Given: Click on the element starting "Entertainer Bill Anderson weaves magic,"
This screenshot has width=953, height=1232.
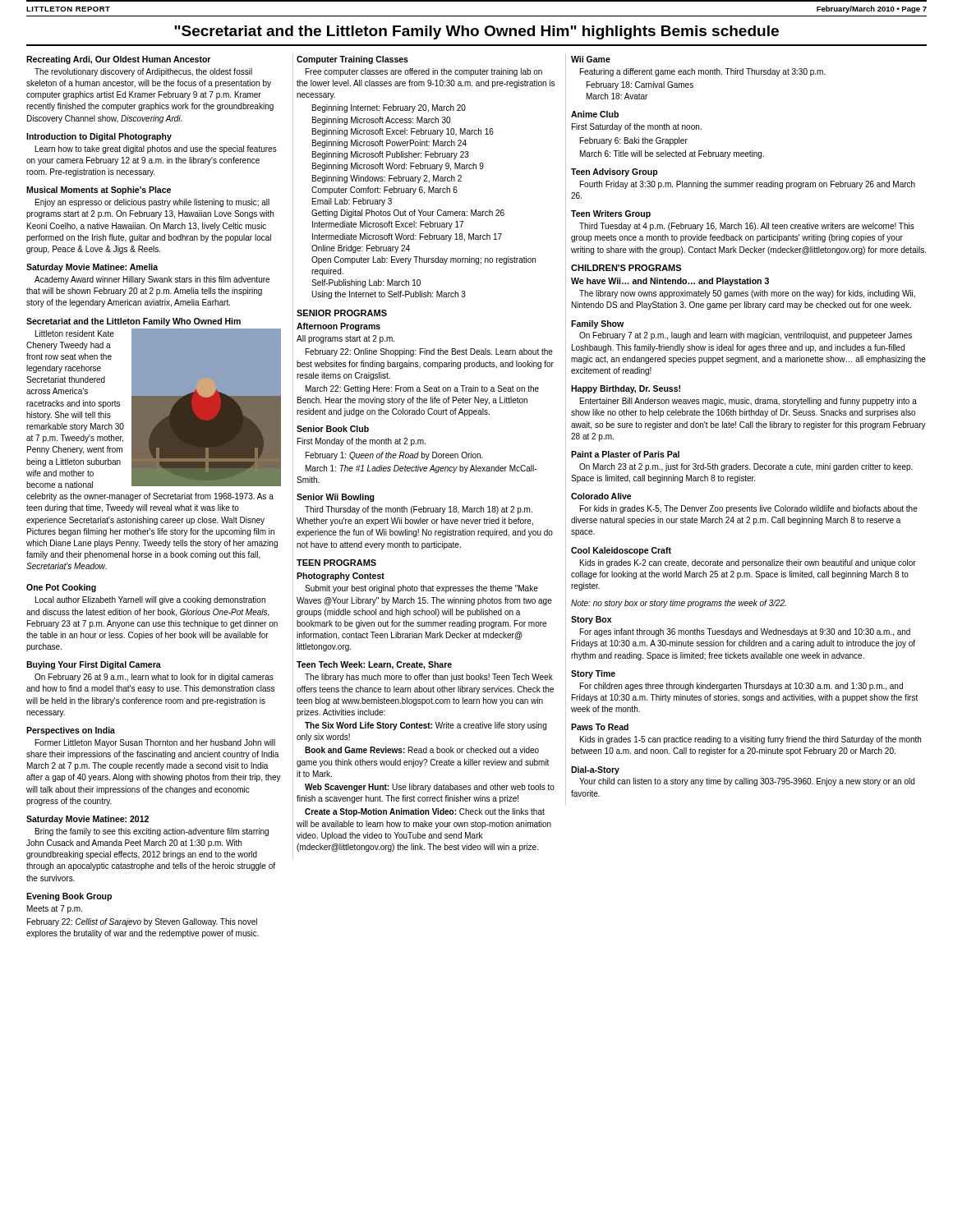Looking at the screenshot, I should (749, 419).
